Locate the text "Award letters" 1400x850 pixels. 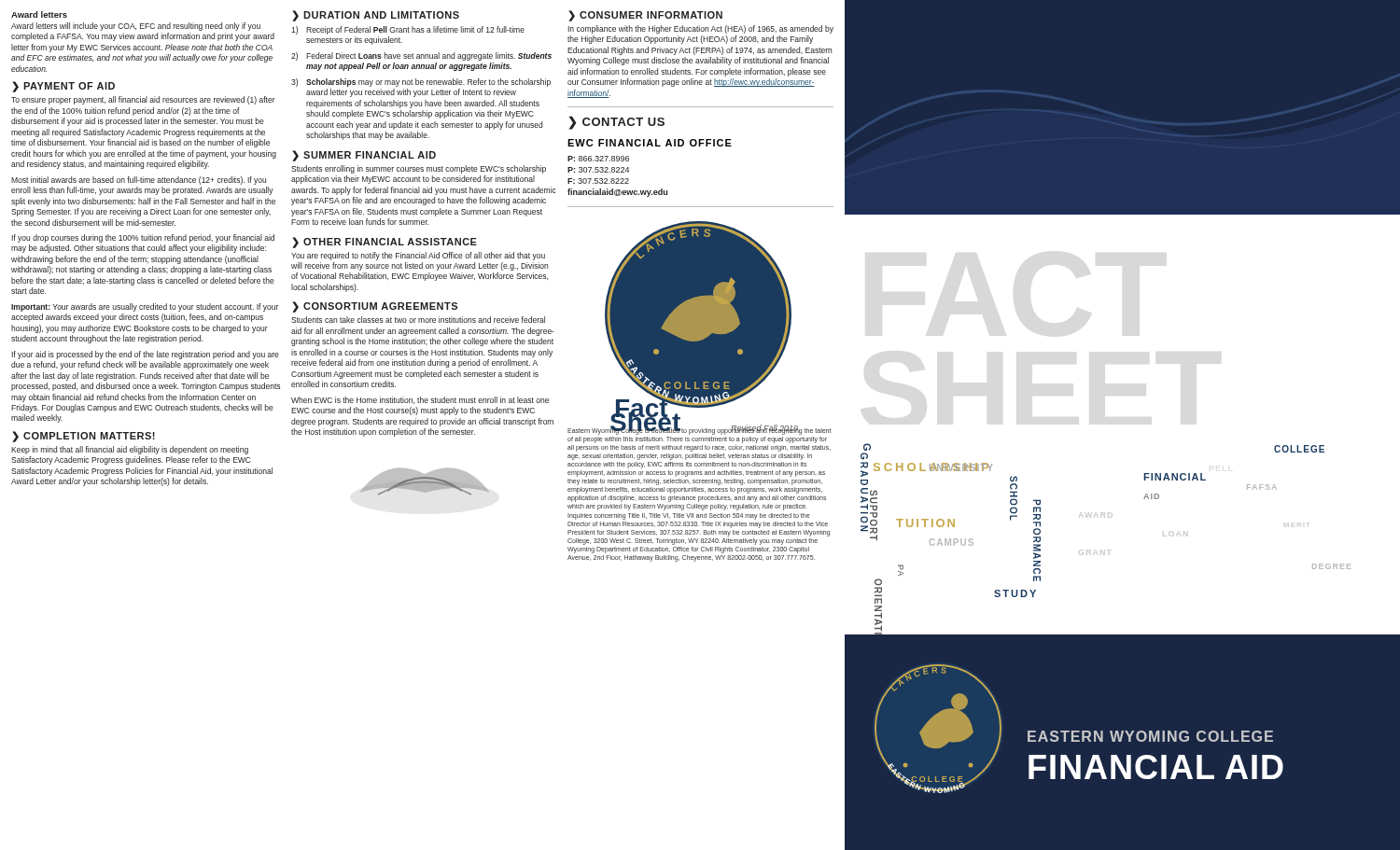tap(39, 14)
